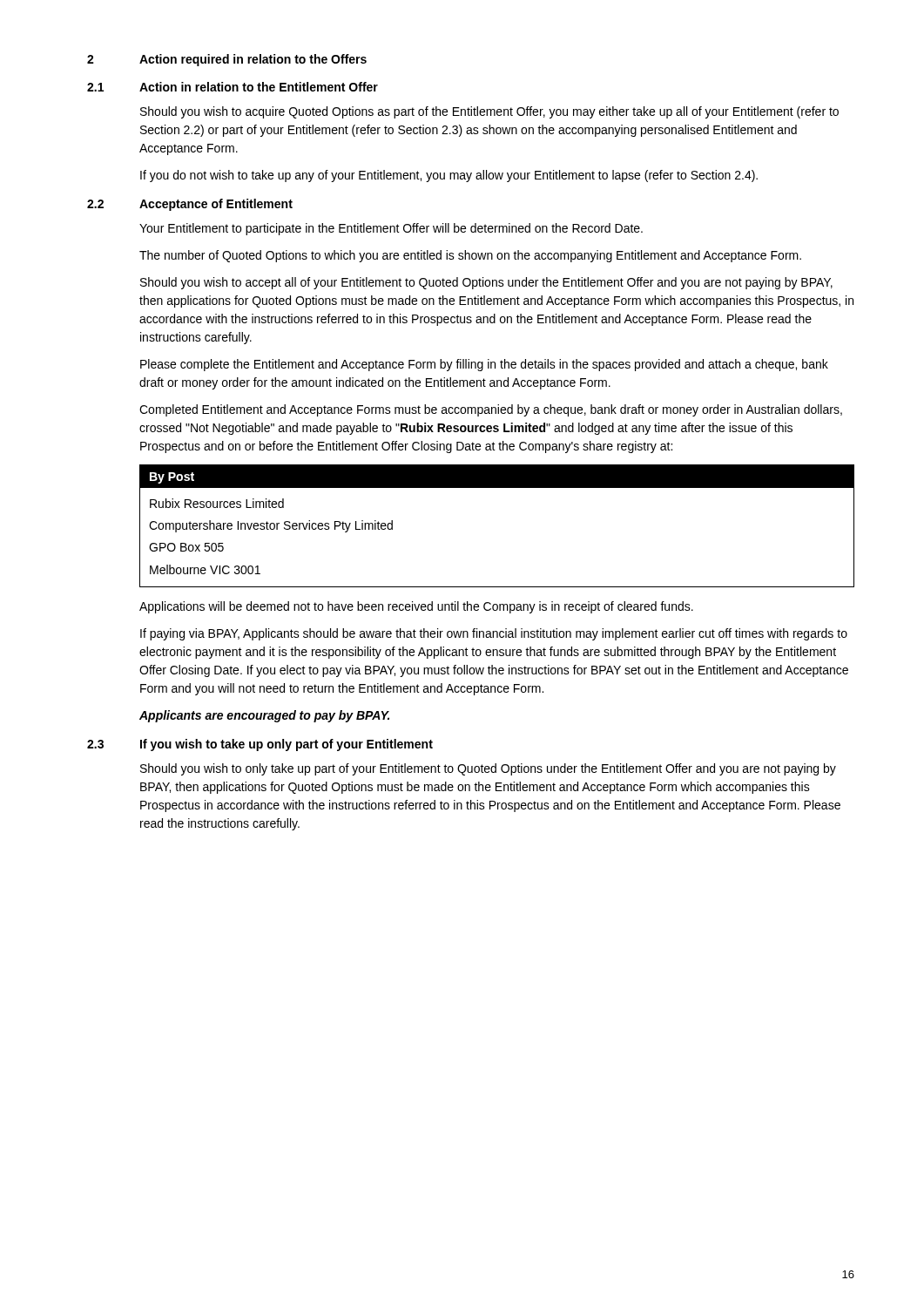Click on the block starting "Please complete the Entitlement and Acceptance Form by"

click(x=484, y=373)
